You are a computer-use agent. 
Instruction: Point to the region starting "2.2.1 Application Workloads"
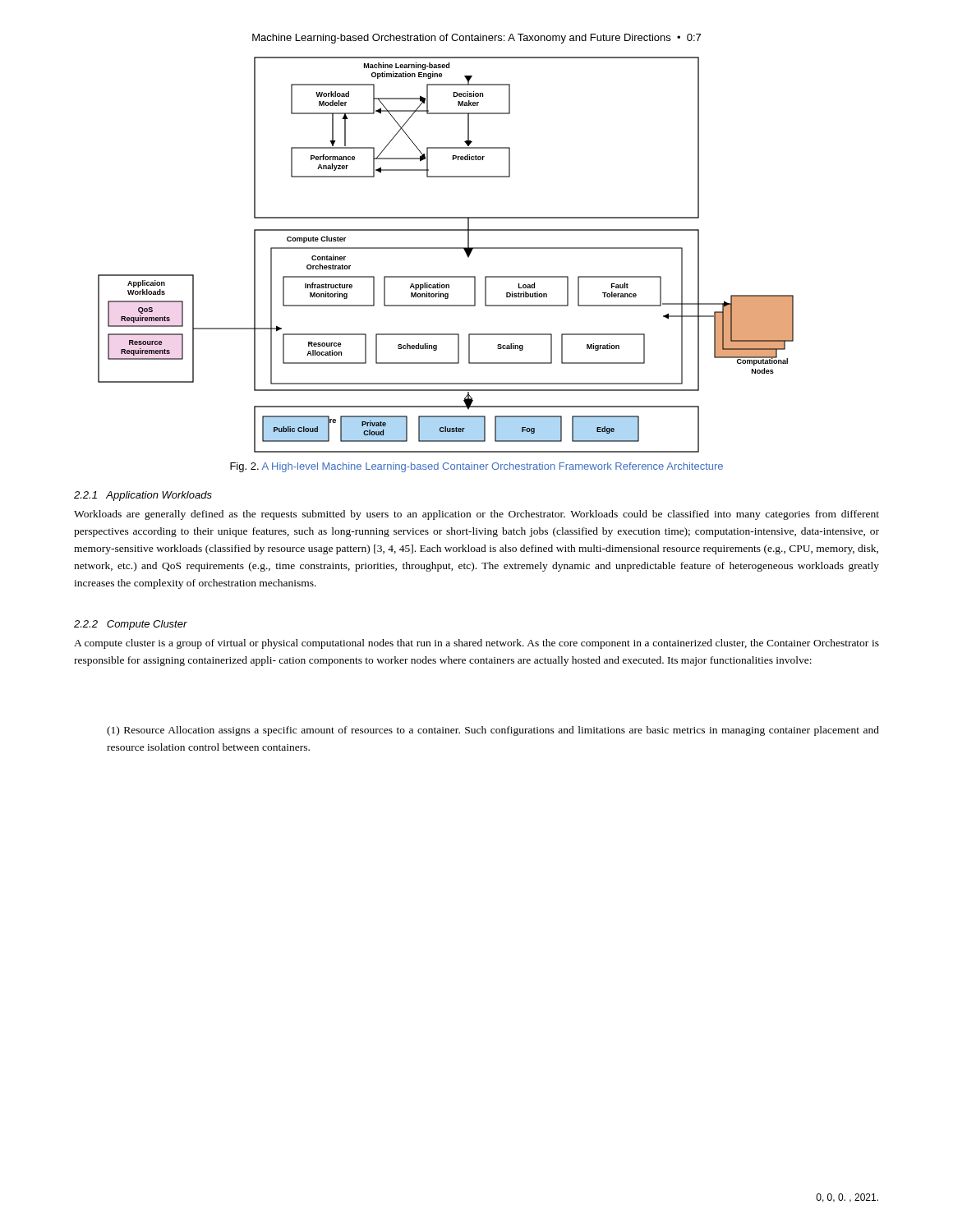click(x=143, y=495)
